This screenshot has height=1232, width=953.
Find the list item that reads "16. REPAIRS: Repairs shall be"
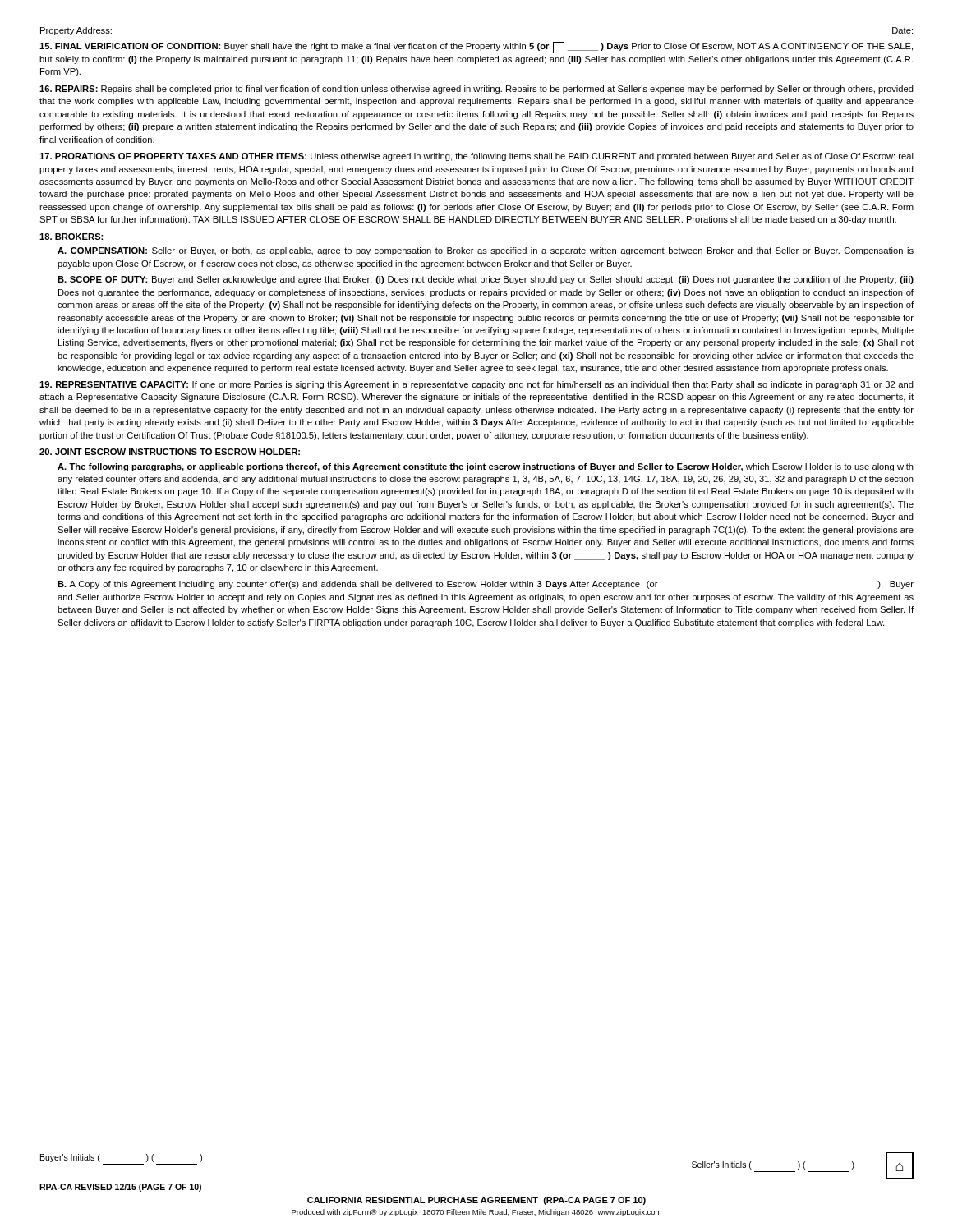click(x=476, y=115)
